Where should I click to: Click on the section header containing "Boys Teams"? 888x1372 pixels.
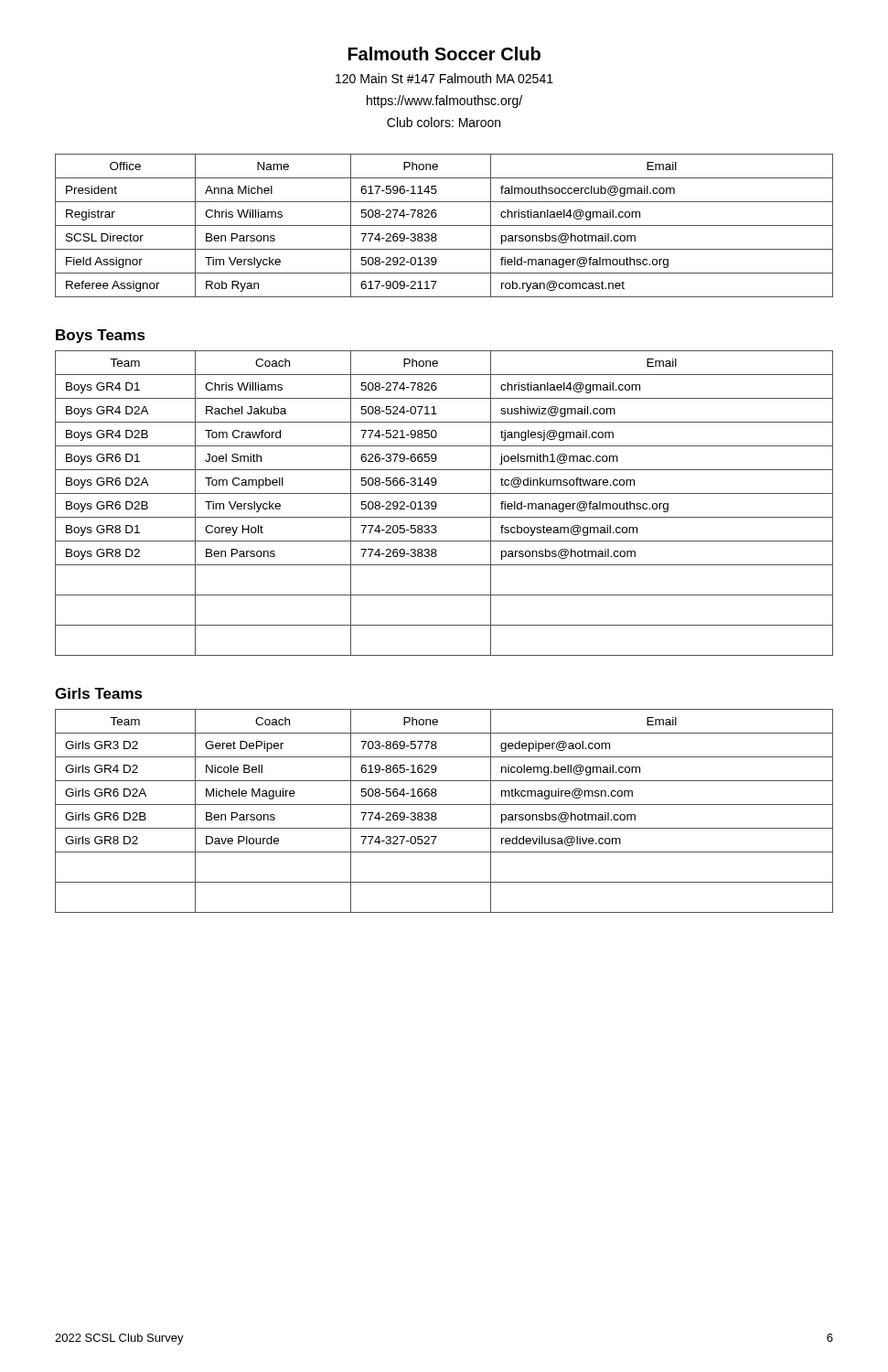click(100, 336)
